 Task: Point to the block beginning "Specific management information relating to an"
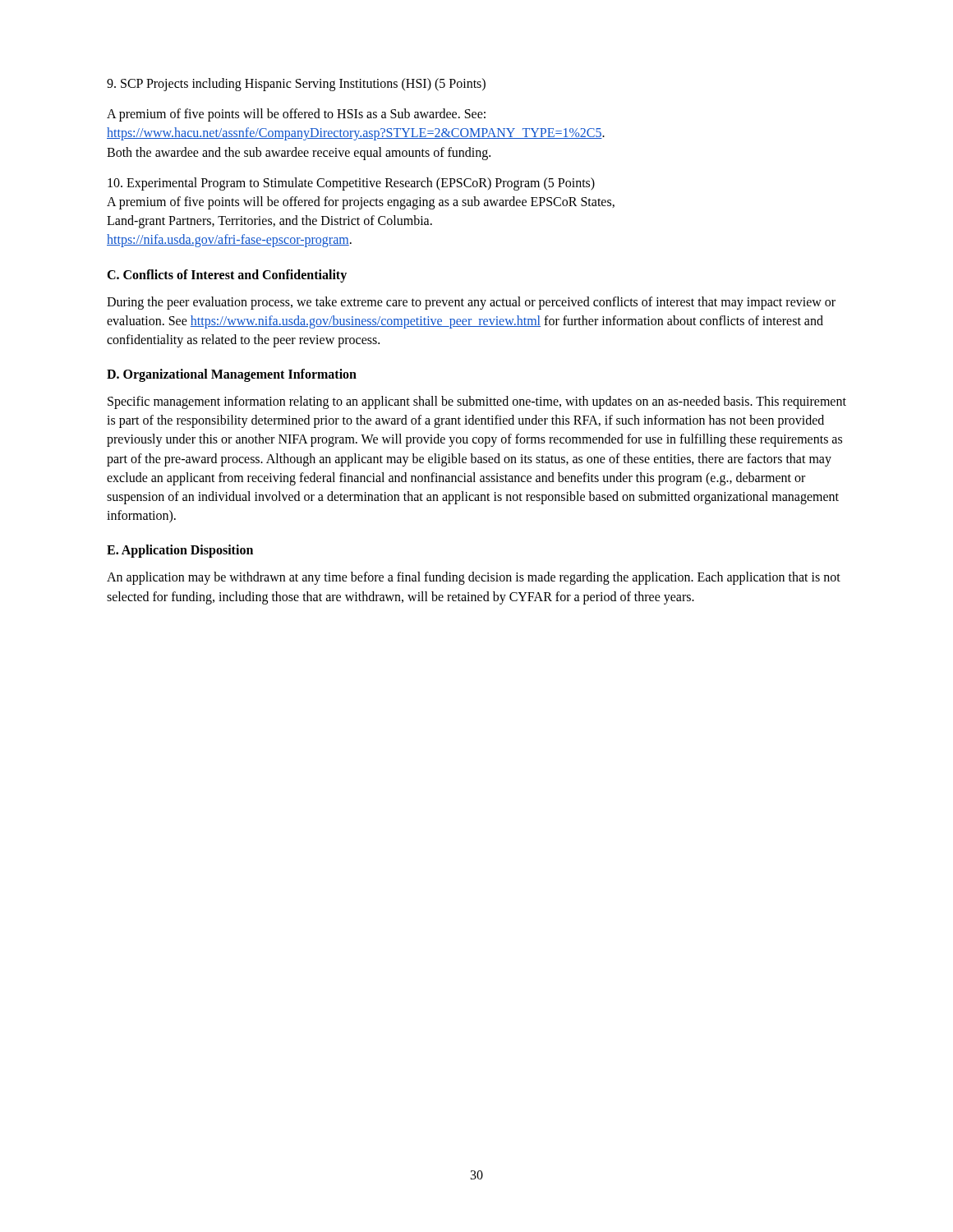[476, 458]
